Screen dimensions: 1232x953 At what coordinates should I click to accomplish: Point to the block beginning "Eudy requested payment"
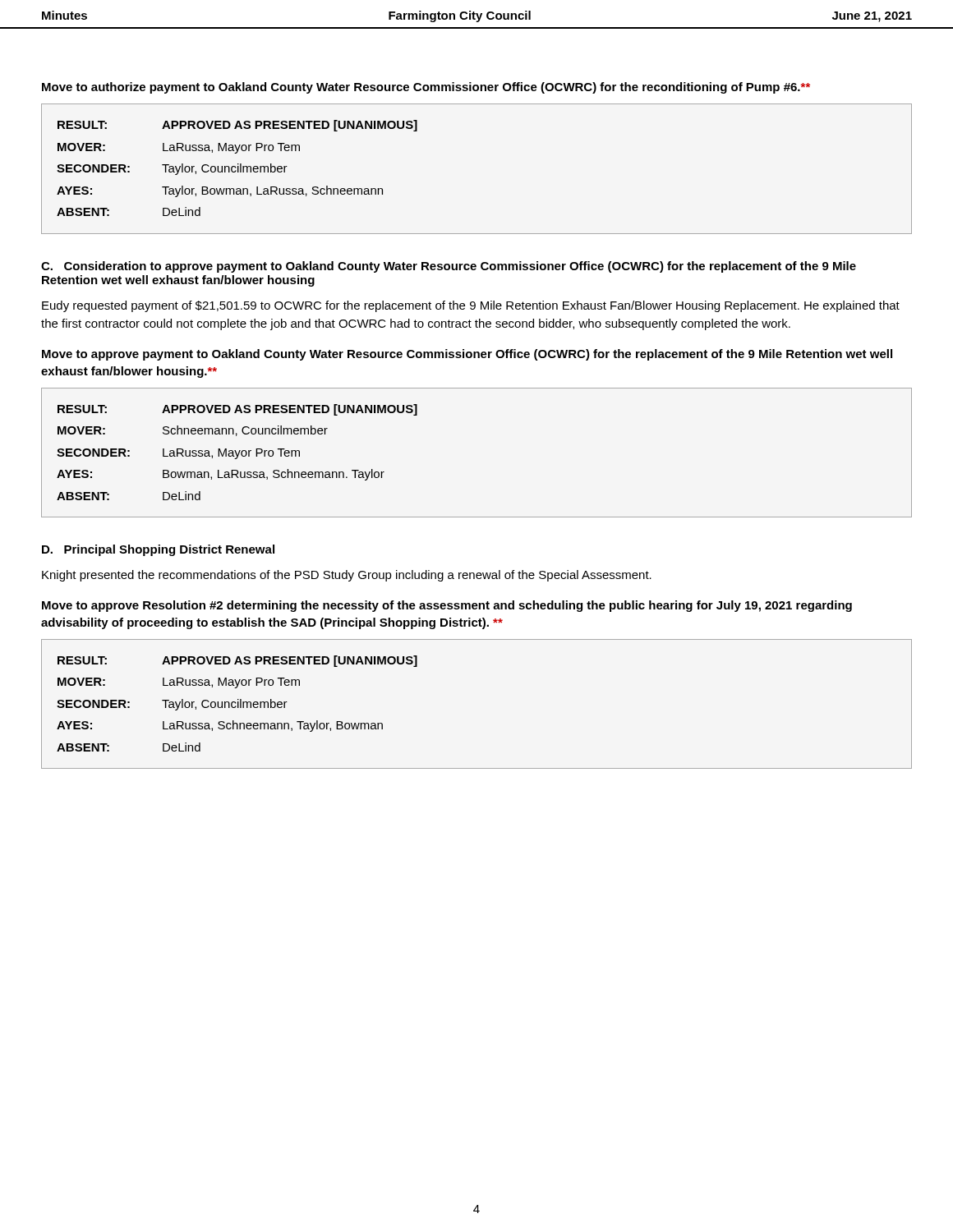tap(470, 314)
